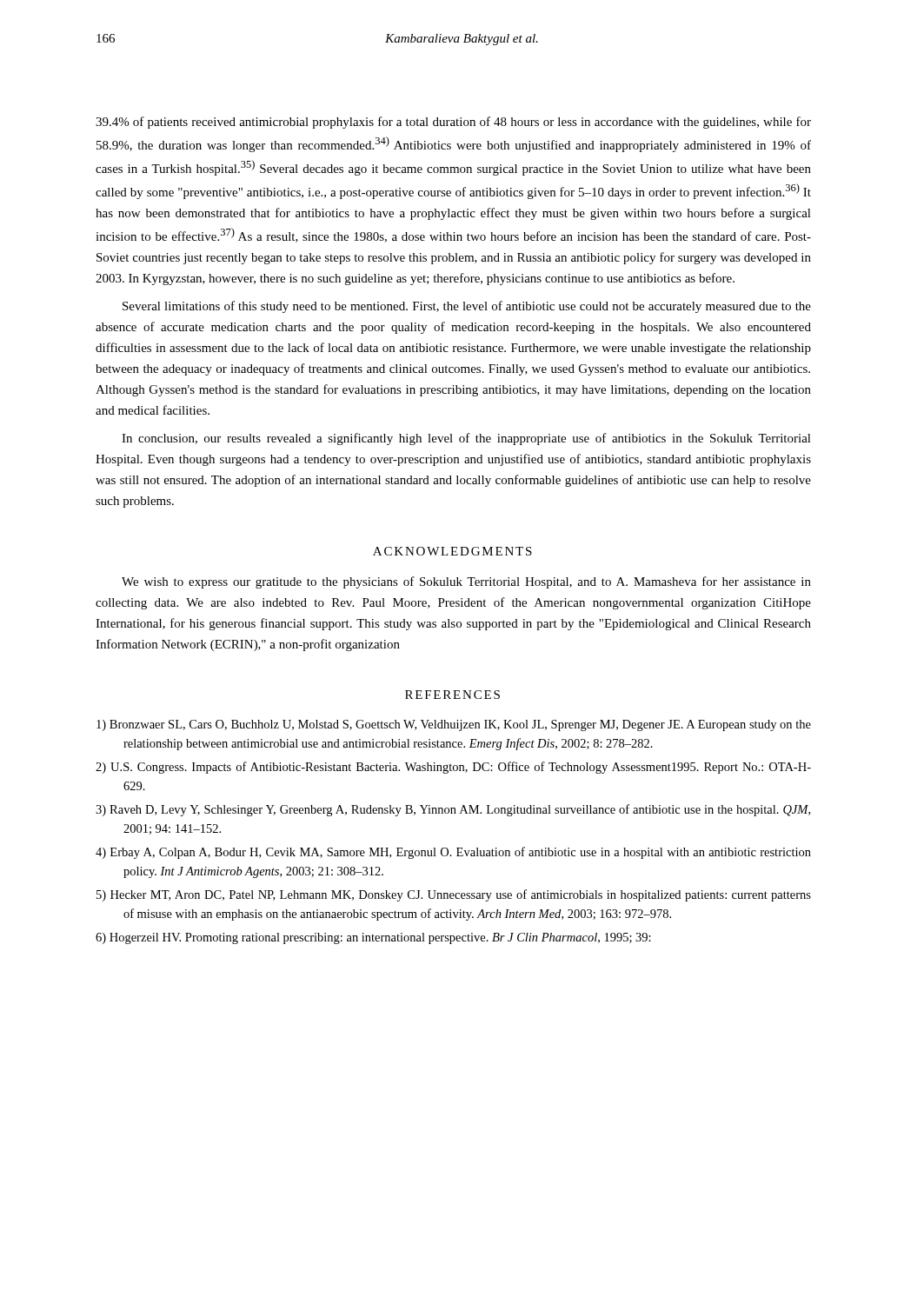Locate the block of text that opens with "3) Raveh D, Levy Y, Schlesinger Y, Greenberg"
The height and width of the screenshot is (1304, 924).
(453, 819)
